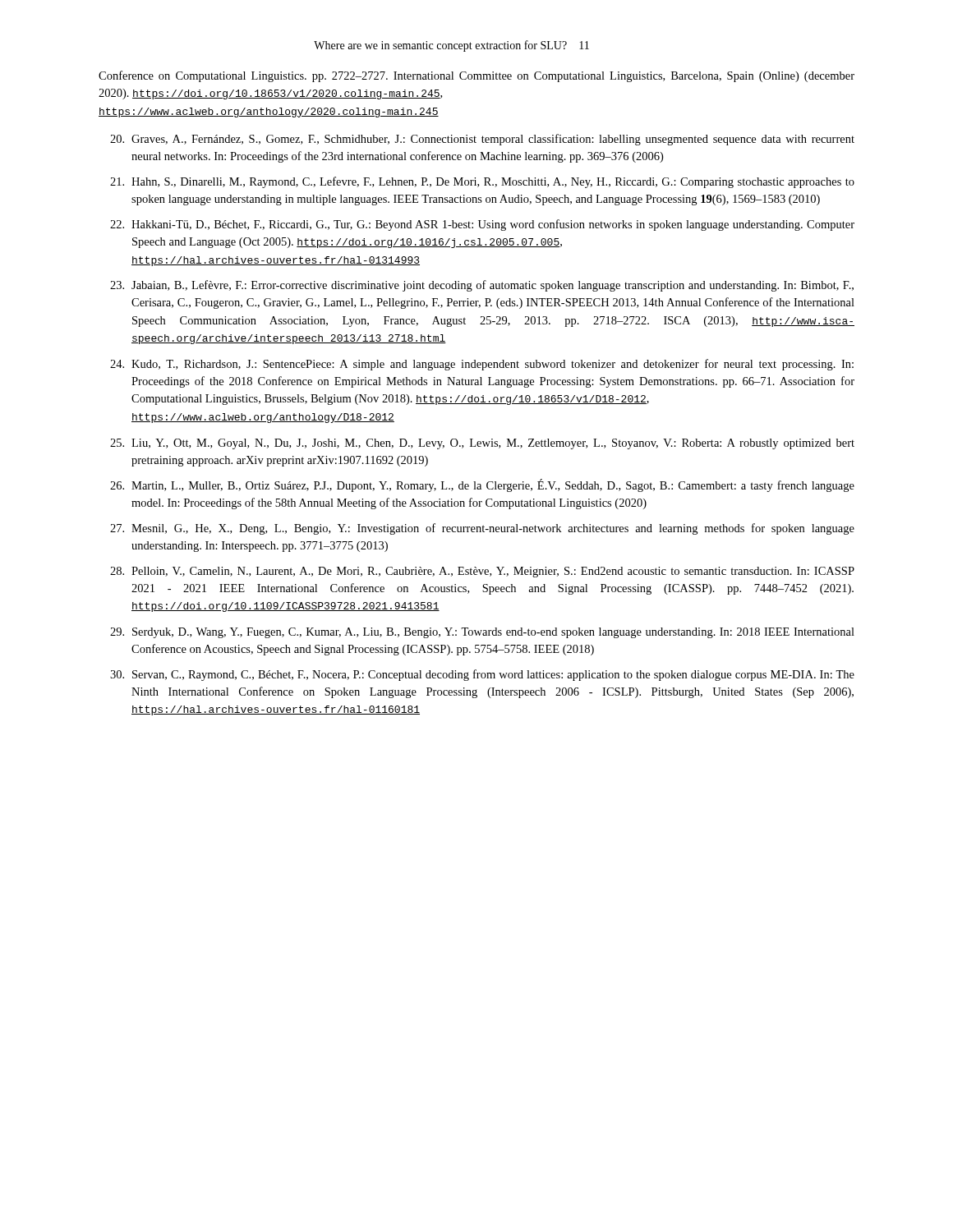Find the block on this page that starts "21. Hahn, S., Dinarelli, M., Raymond, C., Lefevre,"

476,190
